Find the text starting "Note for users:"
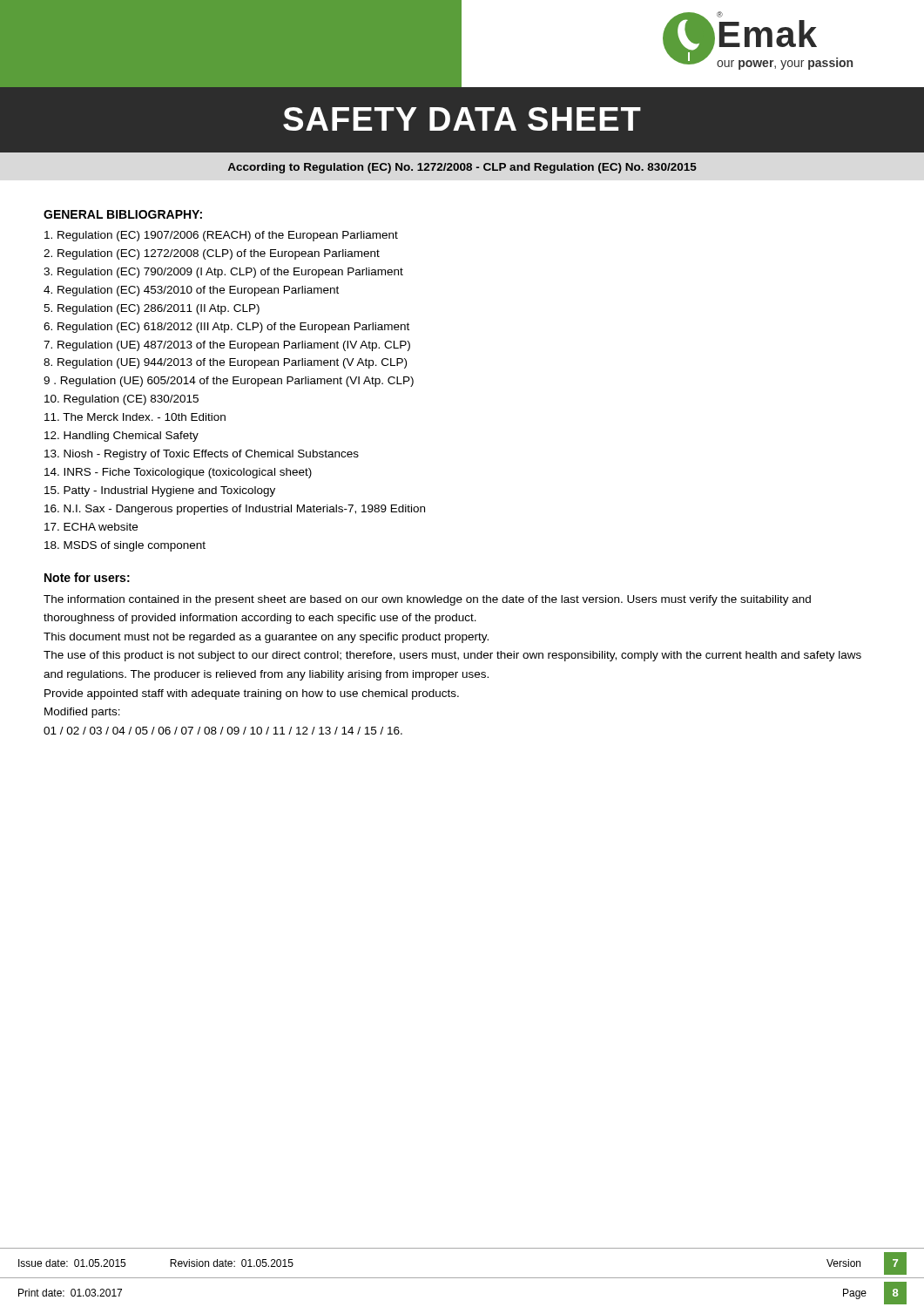 tap(87, 577)
